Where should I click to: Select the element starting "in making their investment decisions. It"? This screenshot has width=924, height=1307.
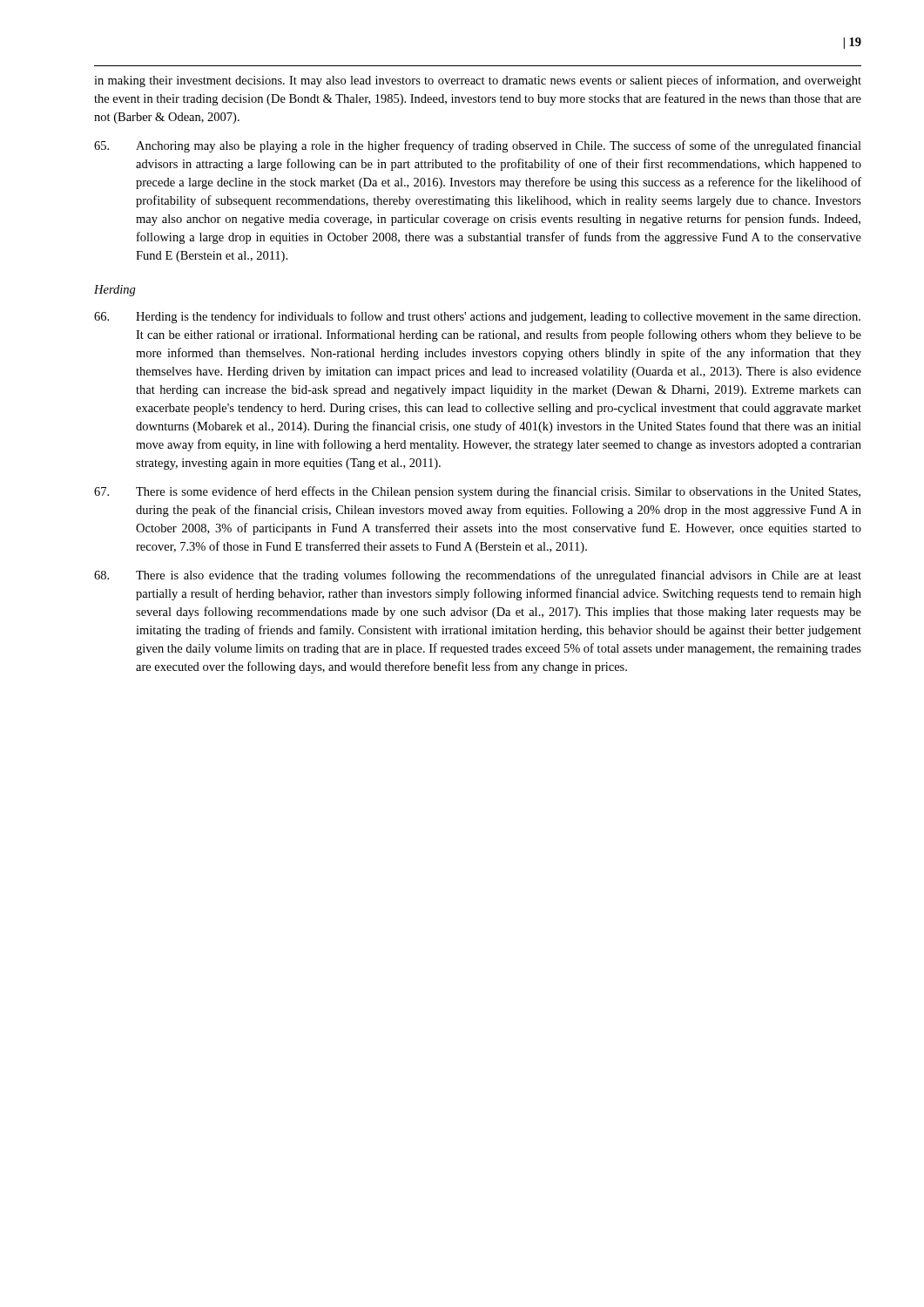[x=478, y=98]
